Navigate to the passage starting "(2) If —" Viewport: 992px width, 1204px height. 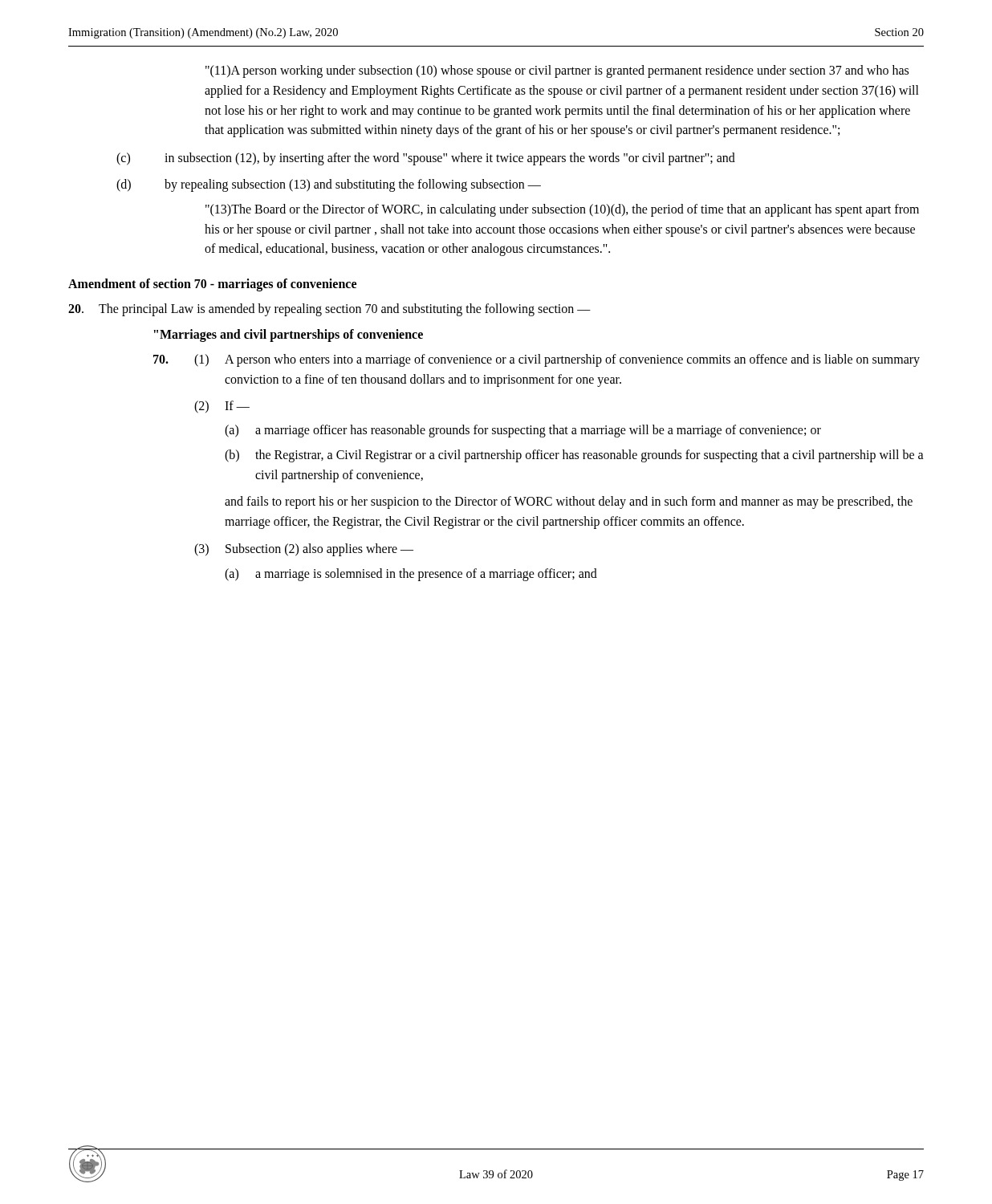point(201,406)
